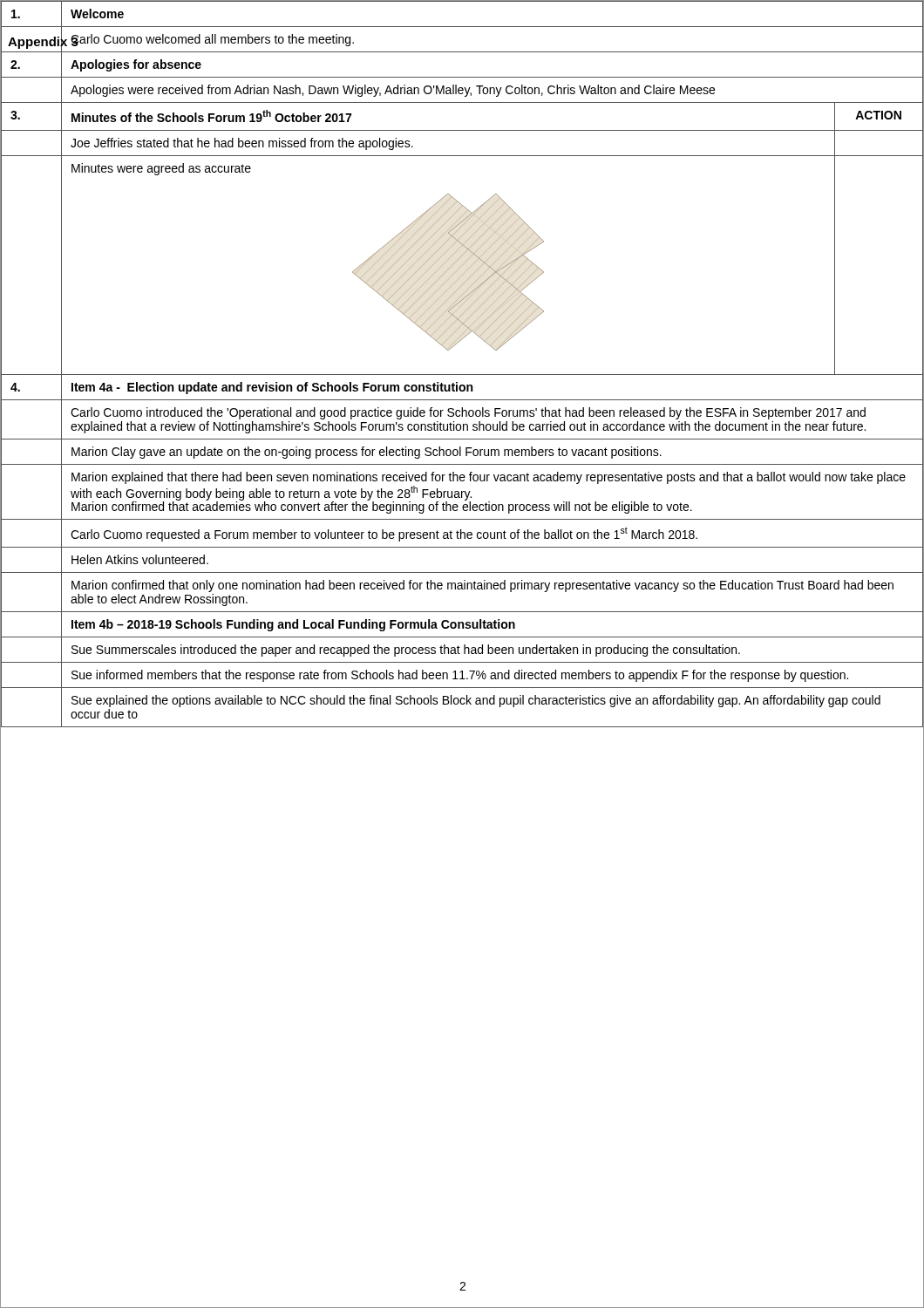The image size is (924, 1308).
Task: Point to the block beginning "Sue informed members that the response rate from"
Action: (x=460, y=675)
